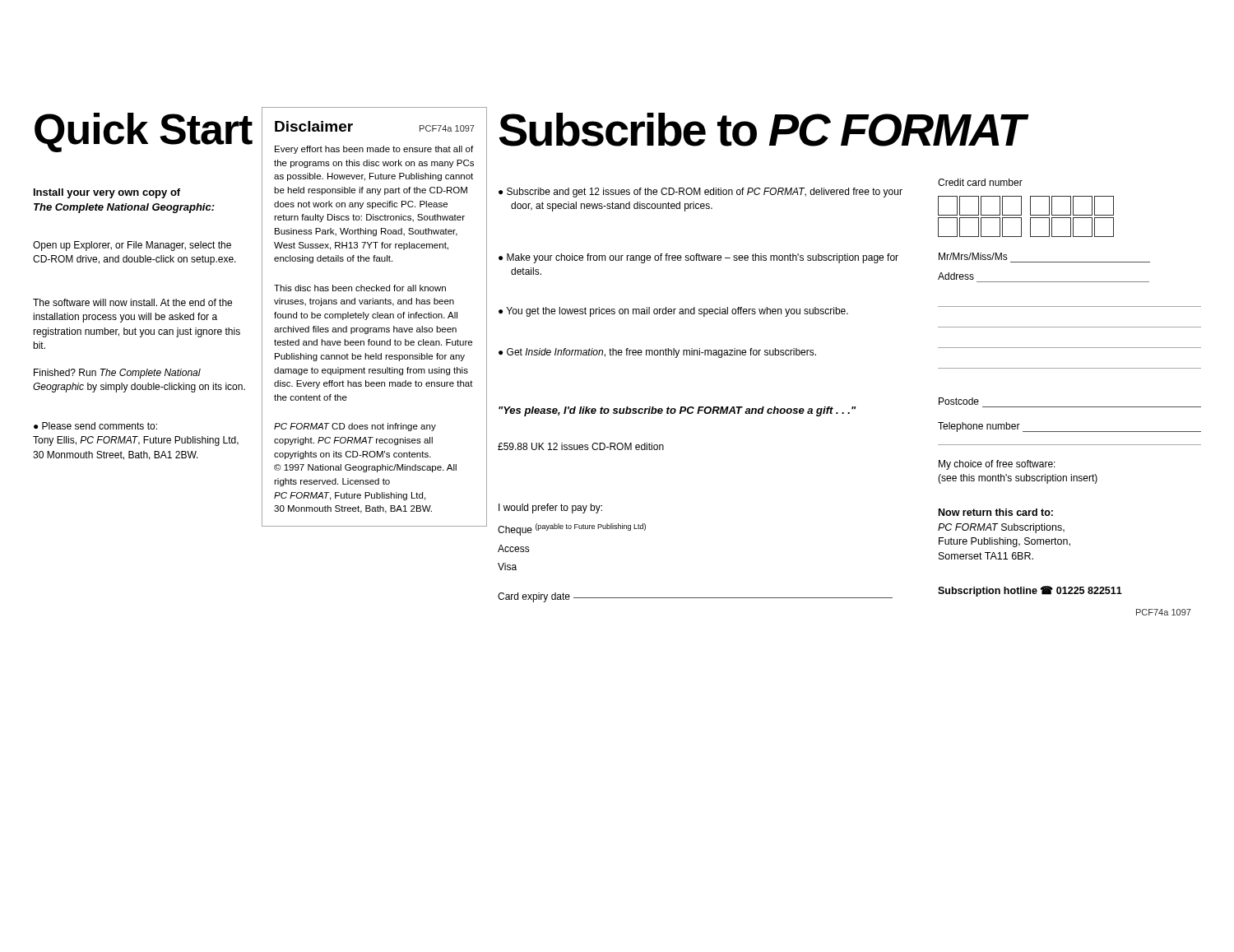Navigate to the text starting "Now return this card to: PC FORMAT"

(x=1004, y=534)
